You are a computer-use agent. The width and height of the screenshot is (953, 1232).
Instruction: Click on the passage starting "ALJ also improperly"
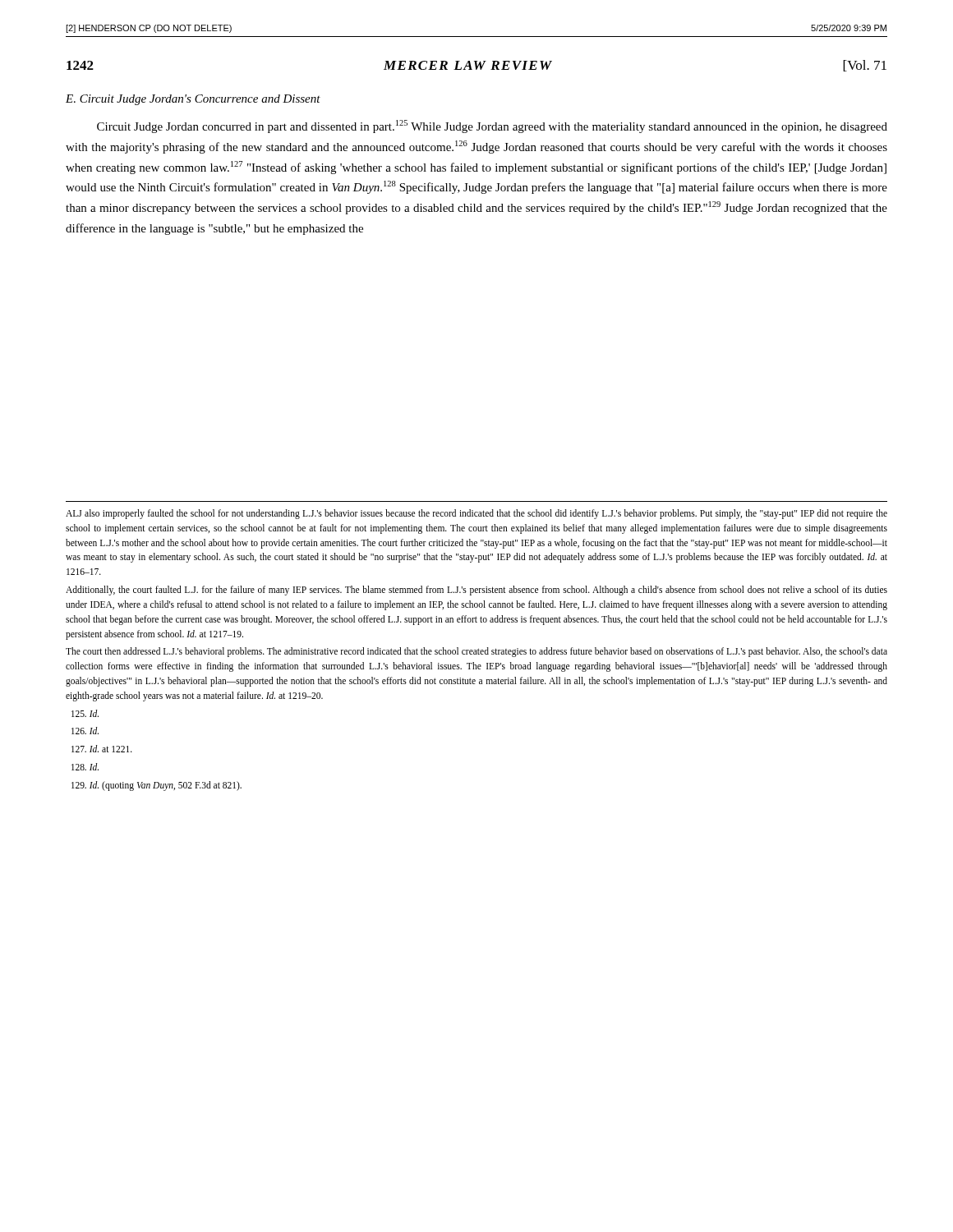(x=476, y=650)
